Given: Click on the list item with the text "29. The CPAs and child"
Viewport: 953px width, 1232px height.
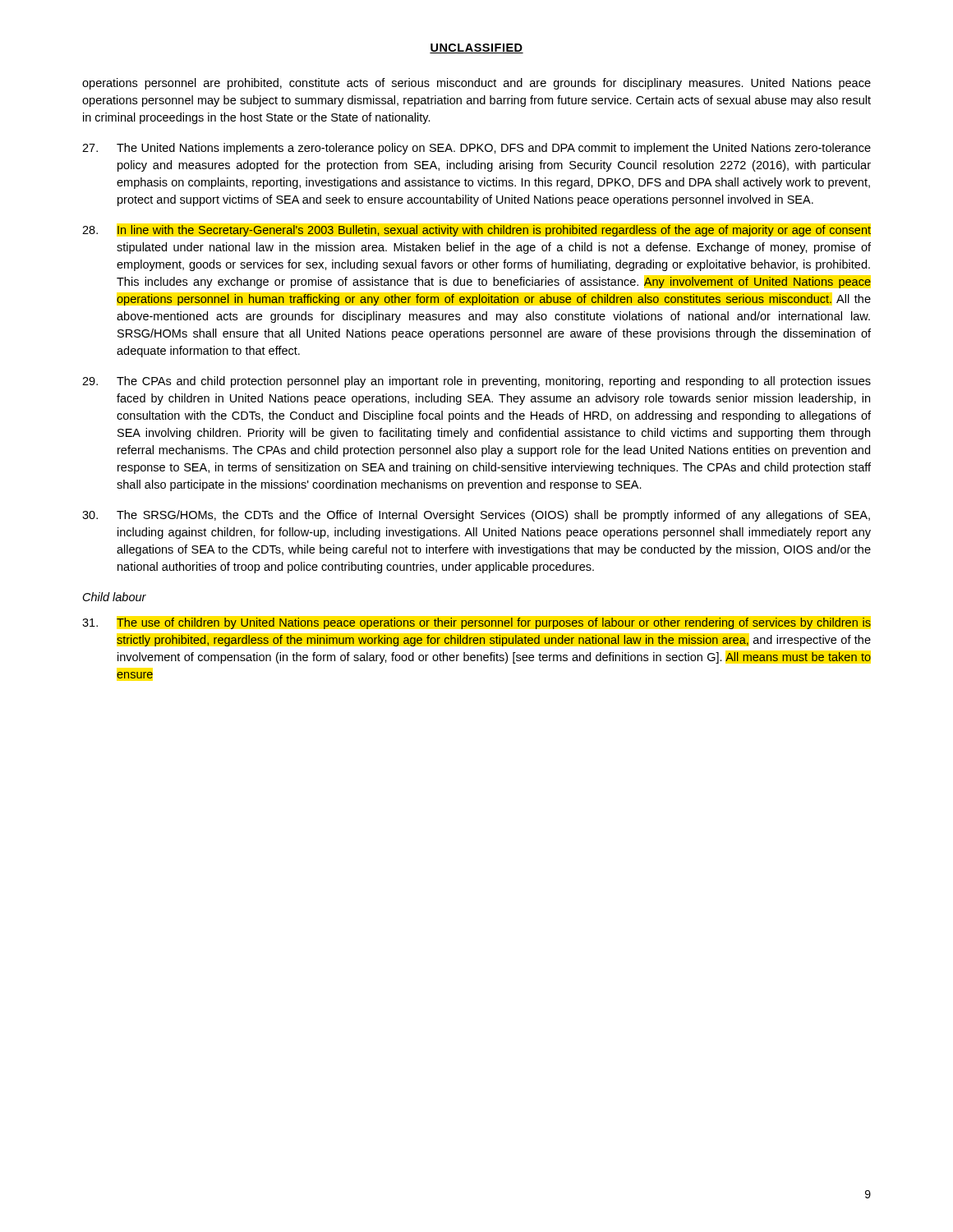Looking at the screenshot, I should [476, 433].
